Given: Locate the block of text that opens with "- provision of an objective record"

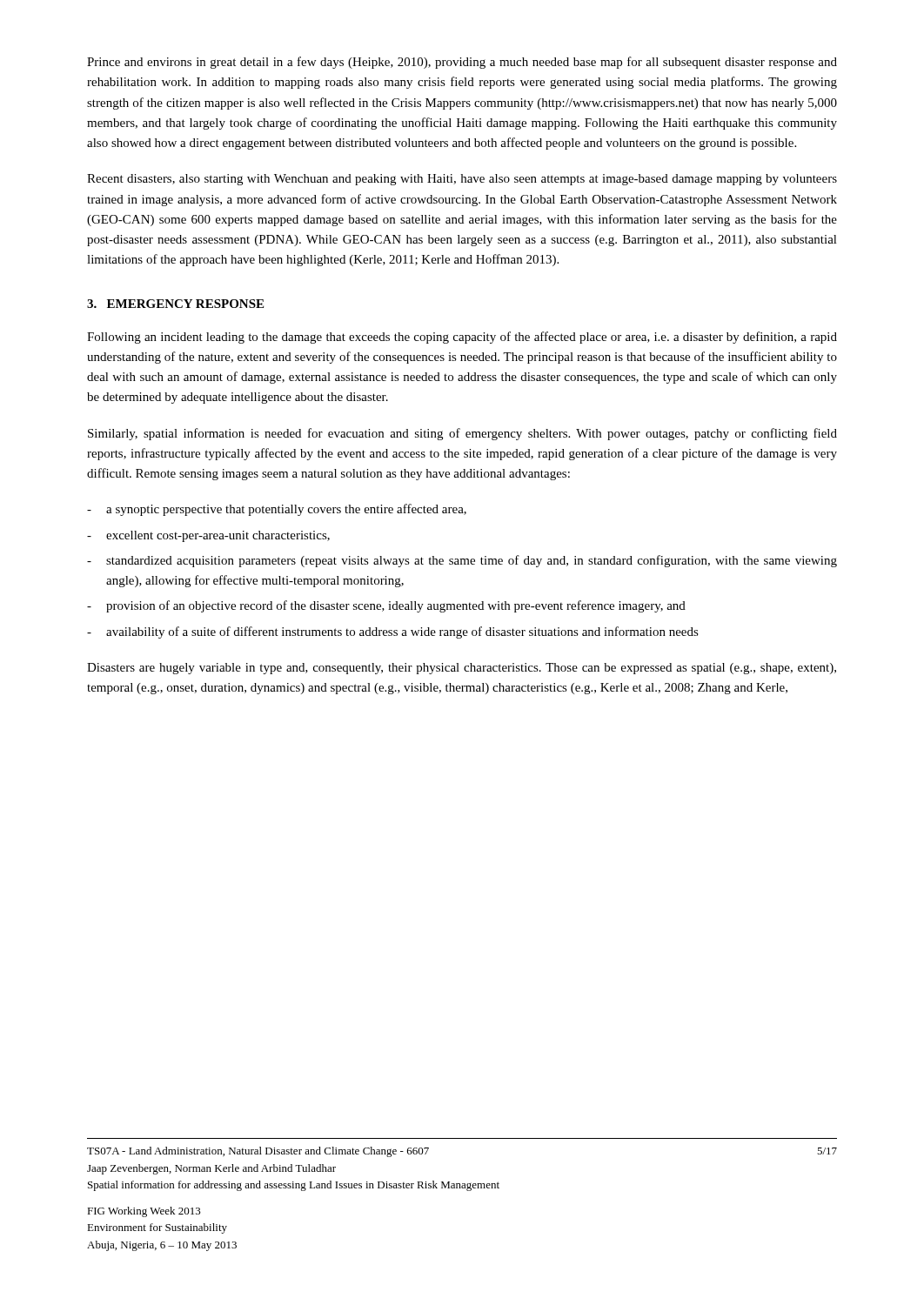Looking at the screenshot, I should (462, 606).
